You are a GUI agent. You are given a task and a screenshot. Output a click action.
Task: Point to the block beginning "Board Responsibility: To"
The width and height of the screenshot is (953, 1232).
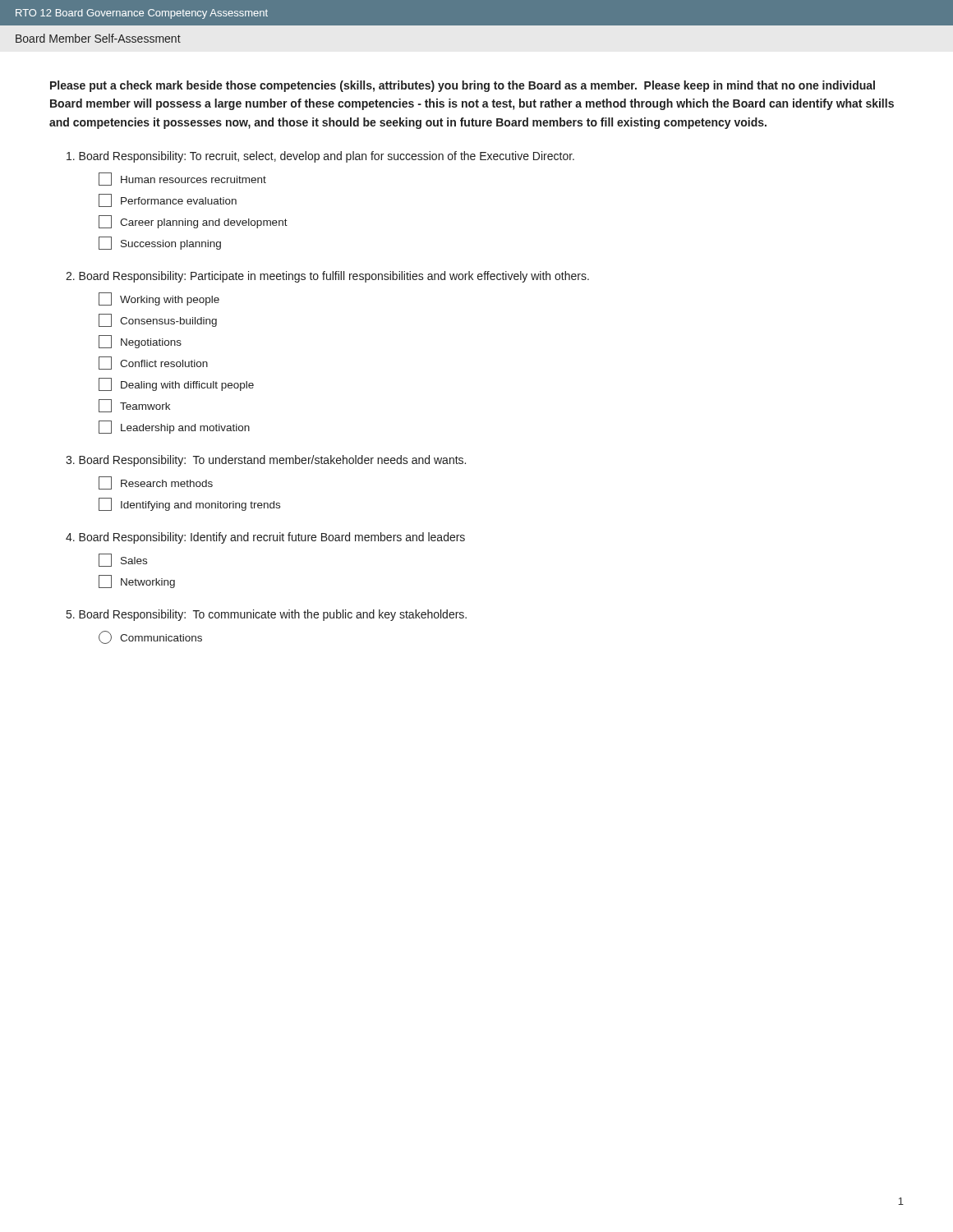pyautogui.click(x=320, y=156)
